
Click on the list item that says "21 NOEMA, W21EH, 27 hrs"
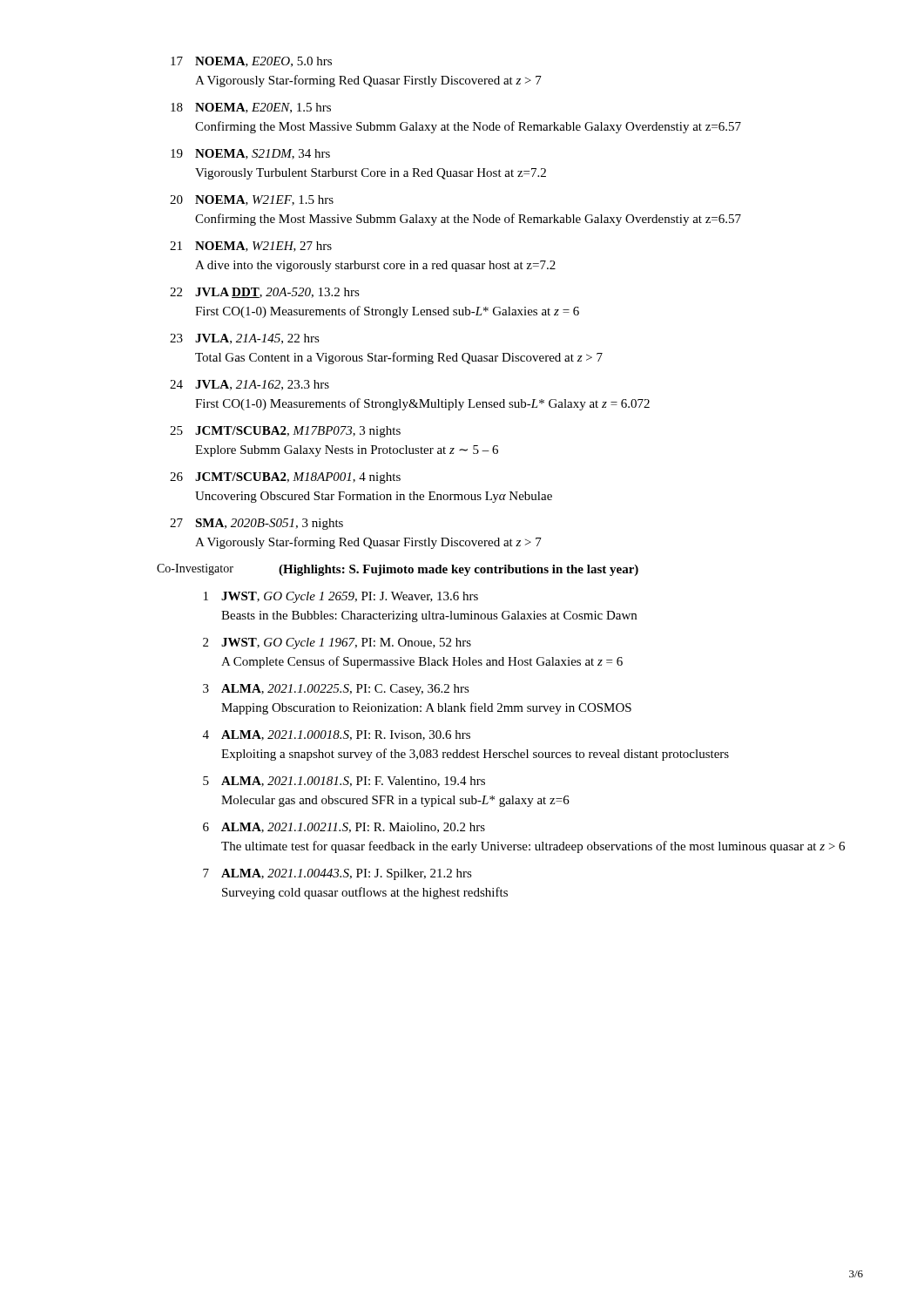point(510,256)
